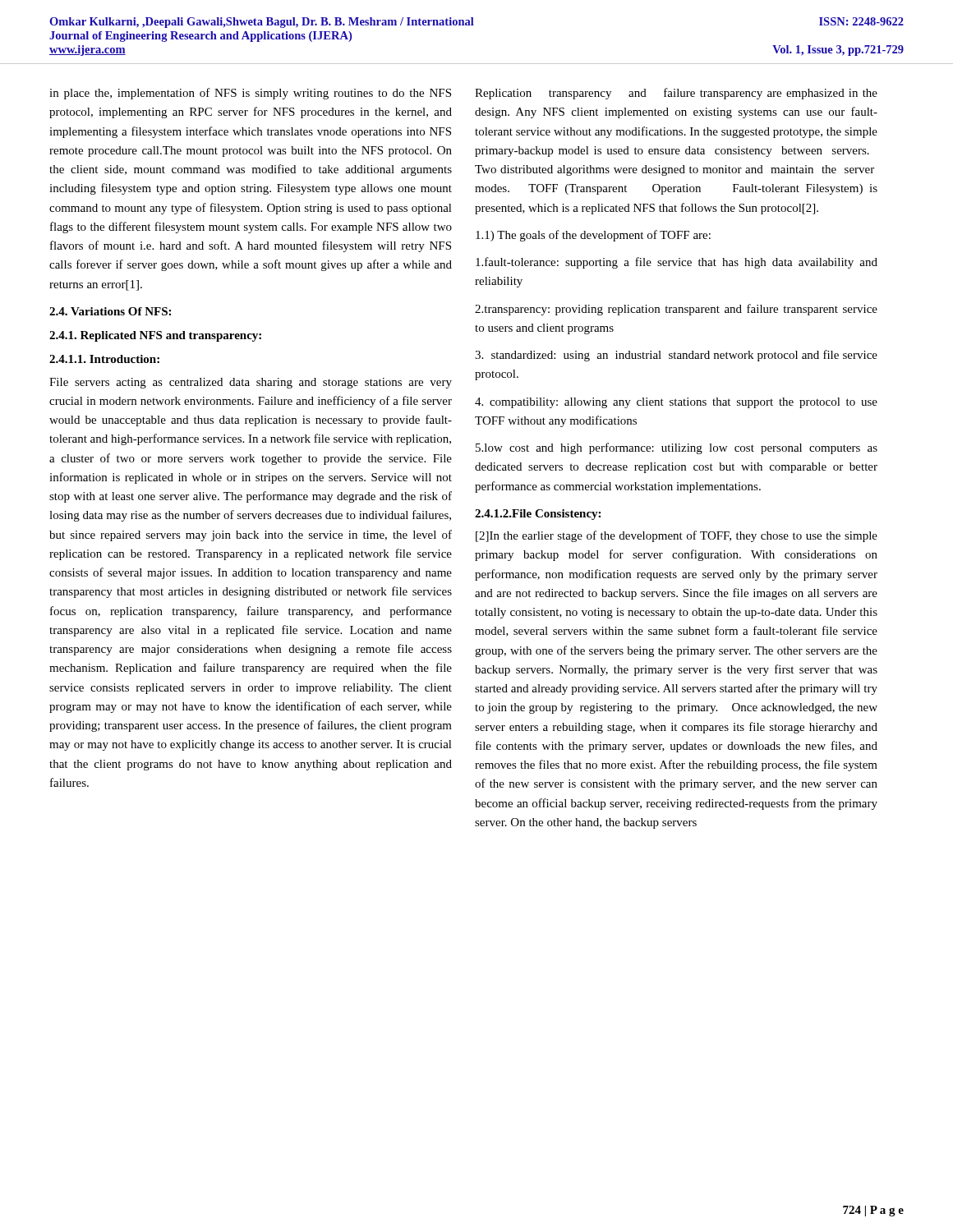Locate the block of text that opens with "[2]In the earlier stage of the development"
This screenshot has height=1232, width=953.
point(676,679)
